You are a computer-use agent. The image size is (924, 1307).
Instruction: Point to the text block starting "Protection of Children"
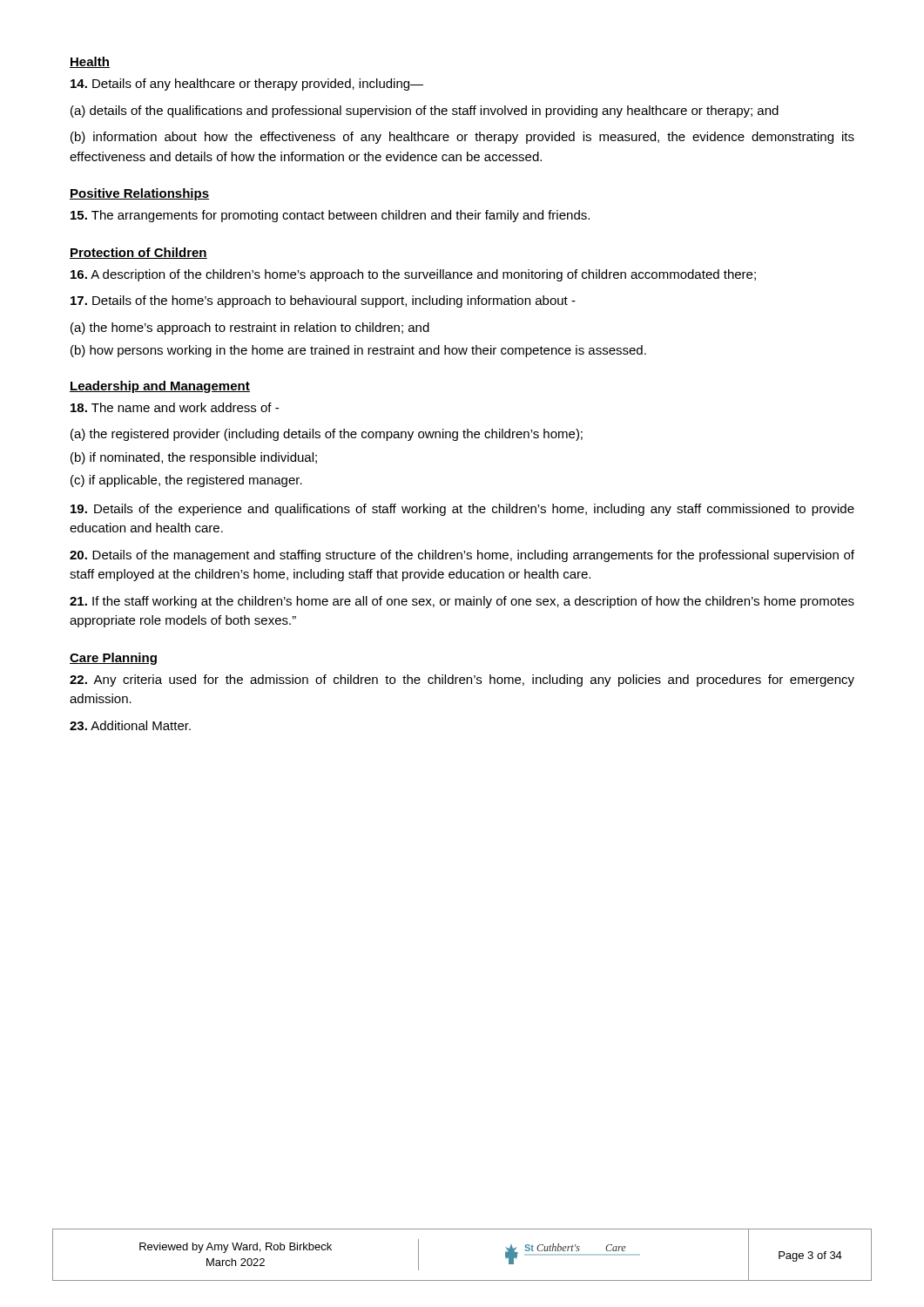click(138, 252)
